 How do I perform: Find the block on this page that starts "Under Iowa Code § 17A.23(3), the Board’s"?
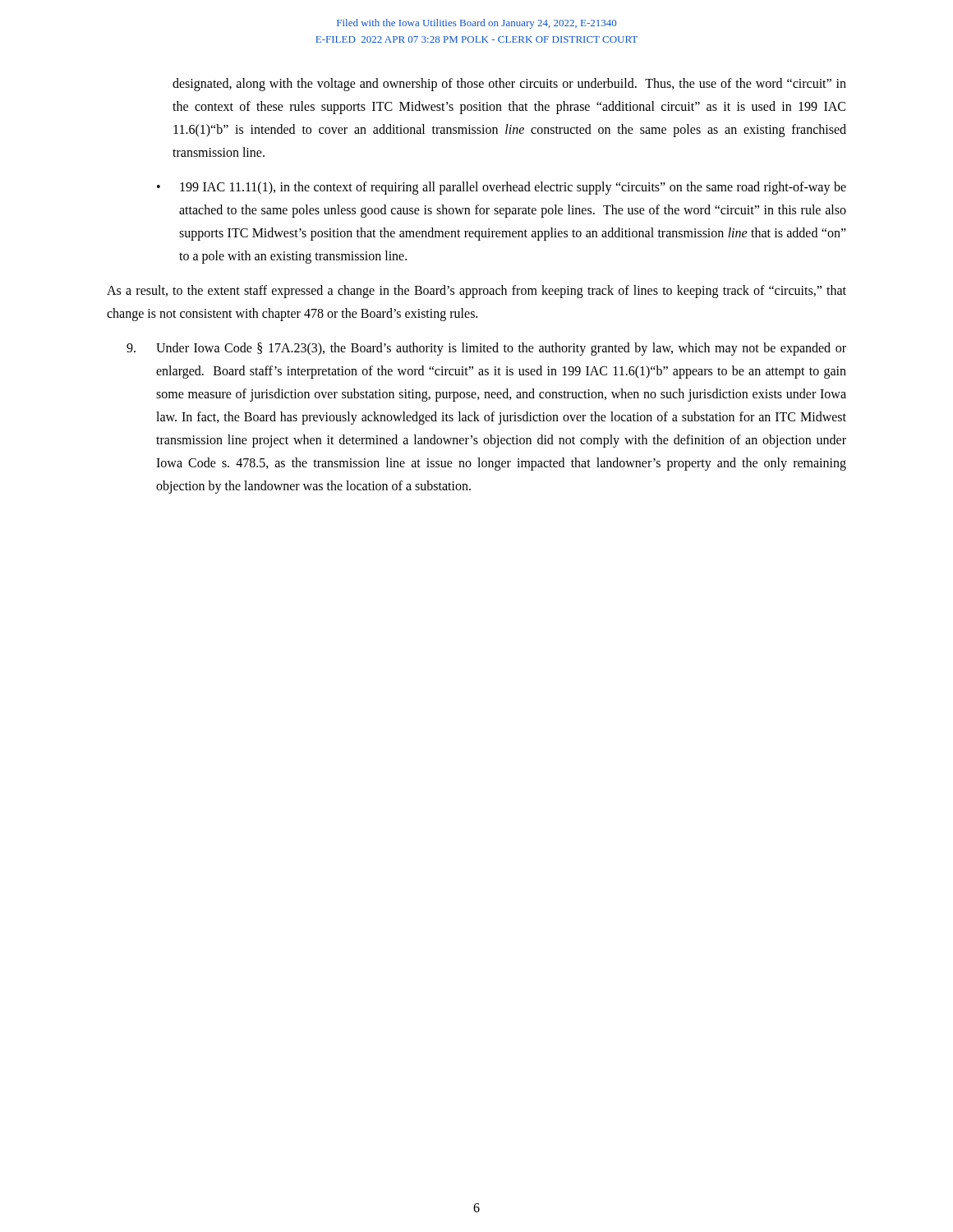[x=476, y=417]
